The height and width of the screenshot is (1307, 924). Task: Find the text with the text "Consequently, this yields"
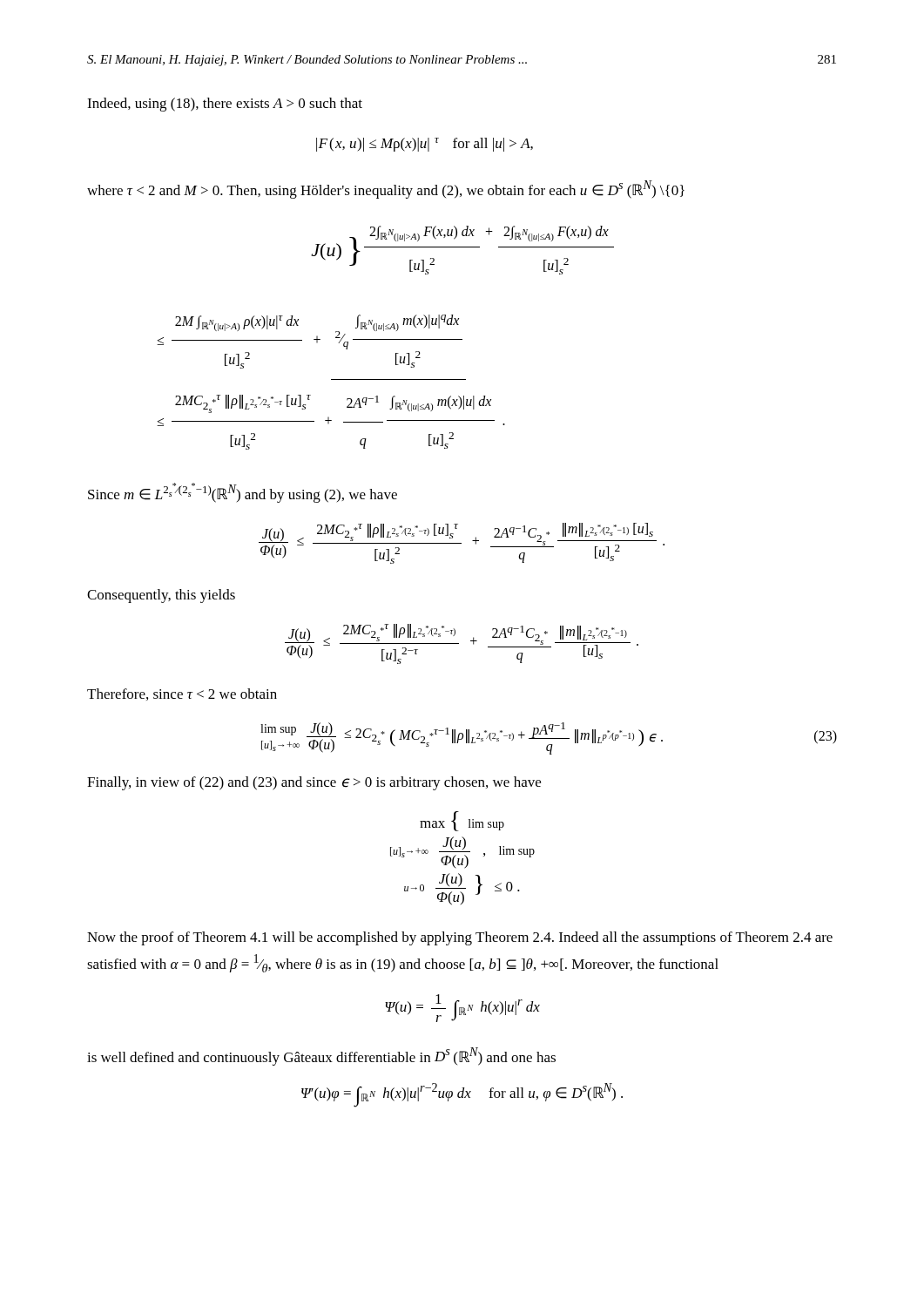coord(161,594)
